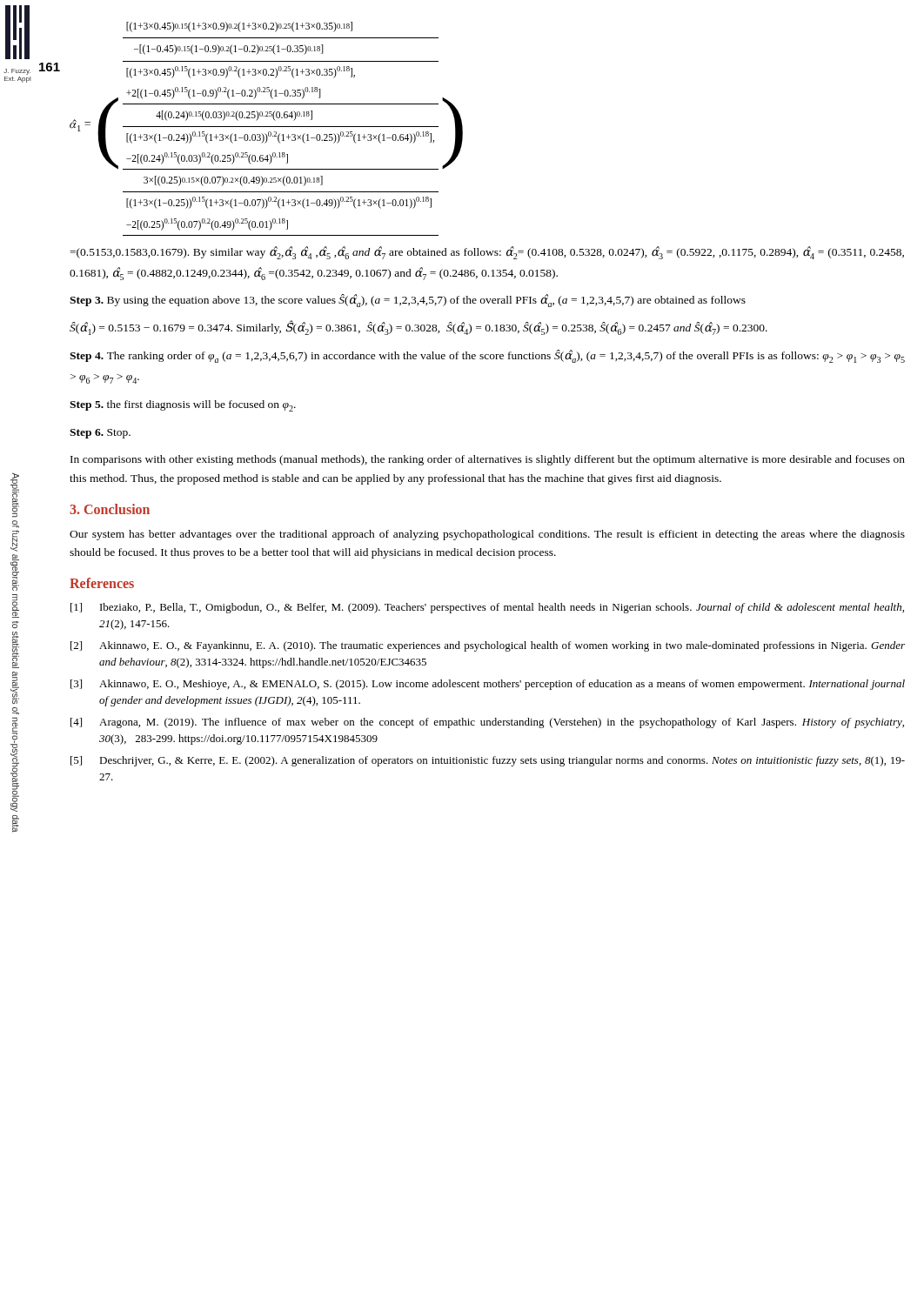Point to the block beginning "Step 4. The ranking order of"
This screenshot has width=924, height=1305.
tap(487, 367)
